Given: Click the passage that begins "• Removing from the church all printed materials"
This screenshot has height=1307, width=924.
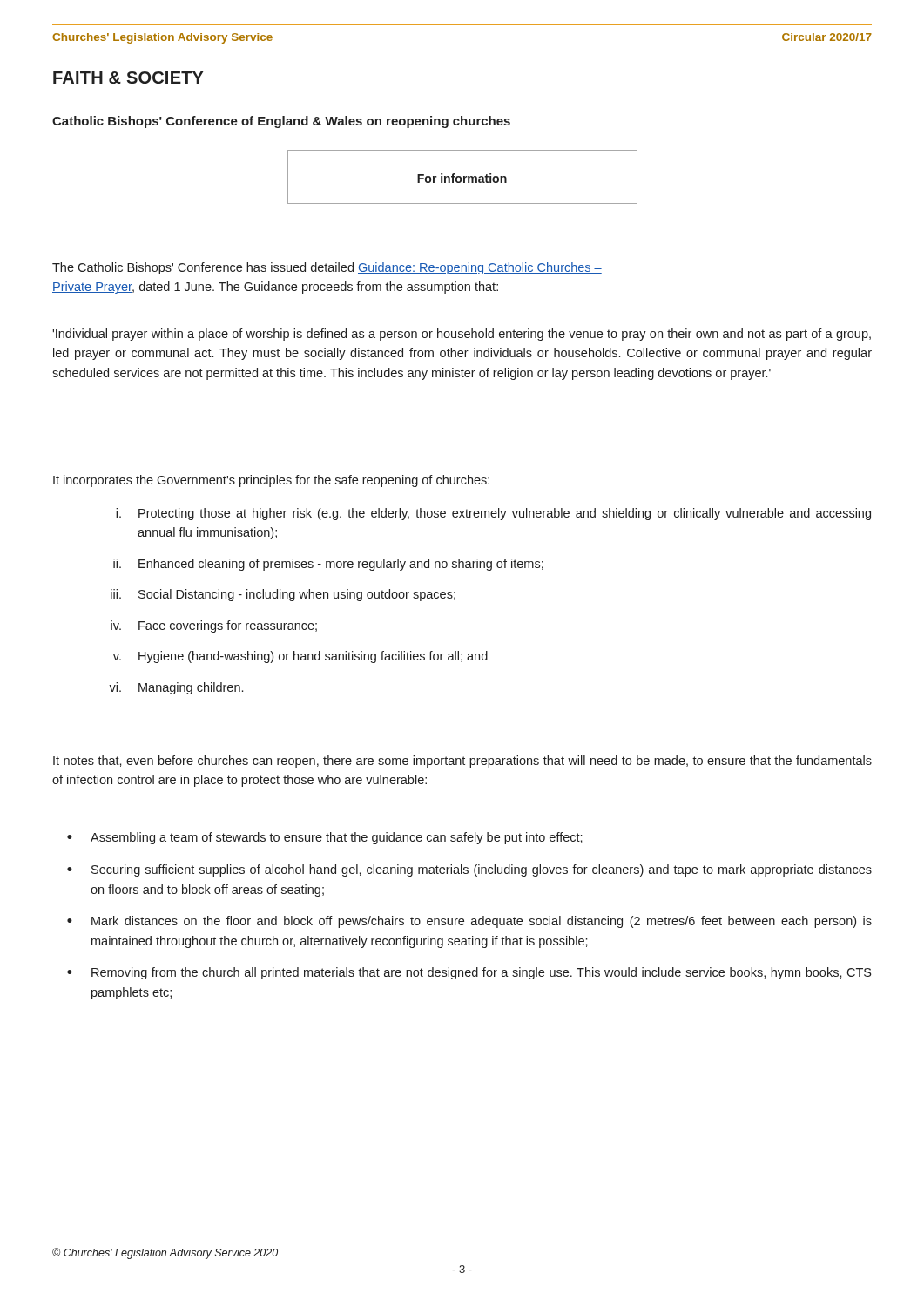Looking at the screenshot, I should 462,983.
